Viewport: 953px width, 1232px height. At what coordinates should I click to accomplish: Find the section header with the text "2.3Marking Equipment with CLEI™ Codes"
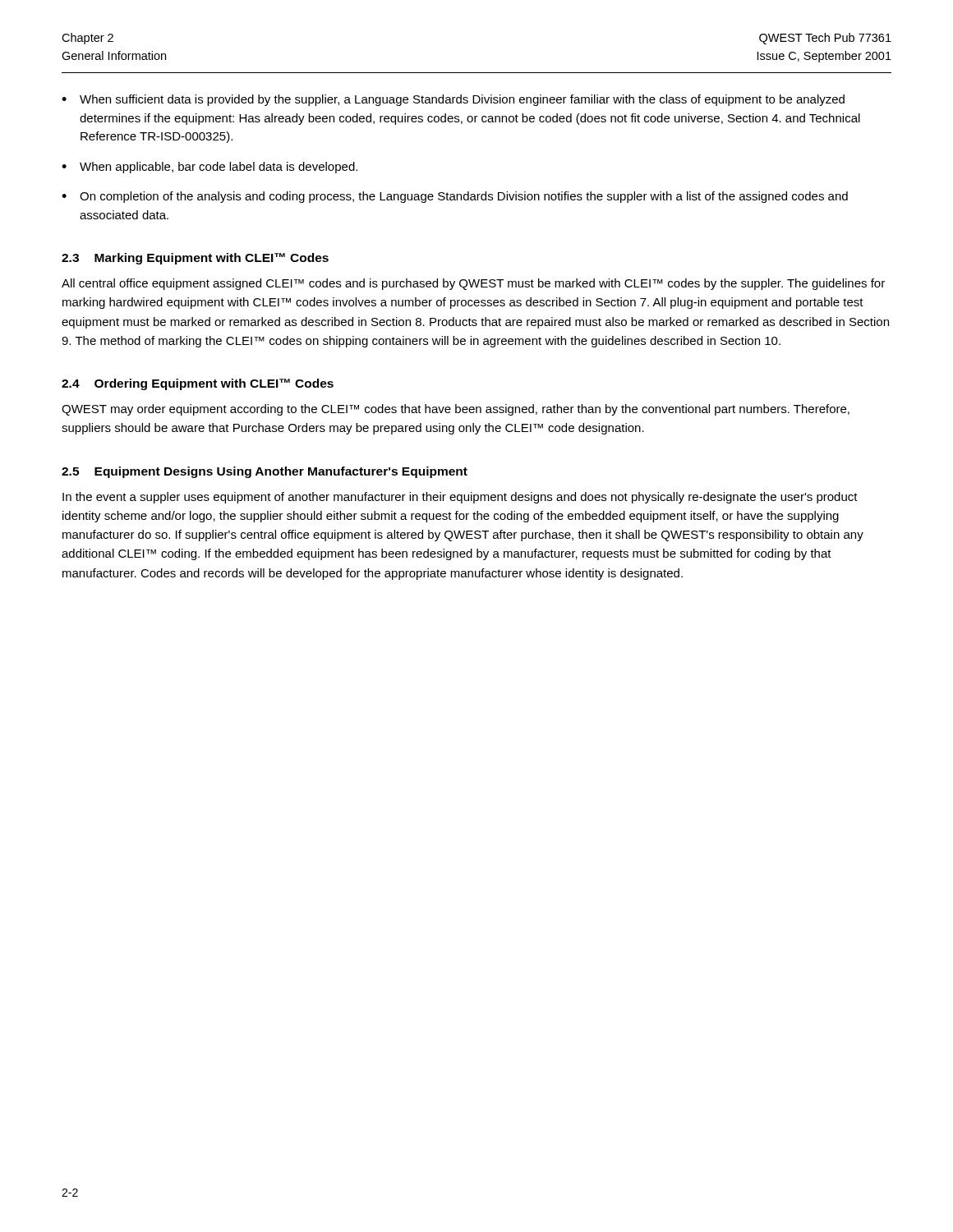[x=195, y=258]
